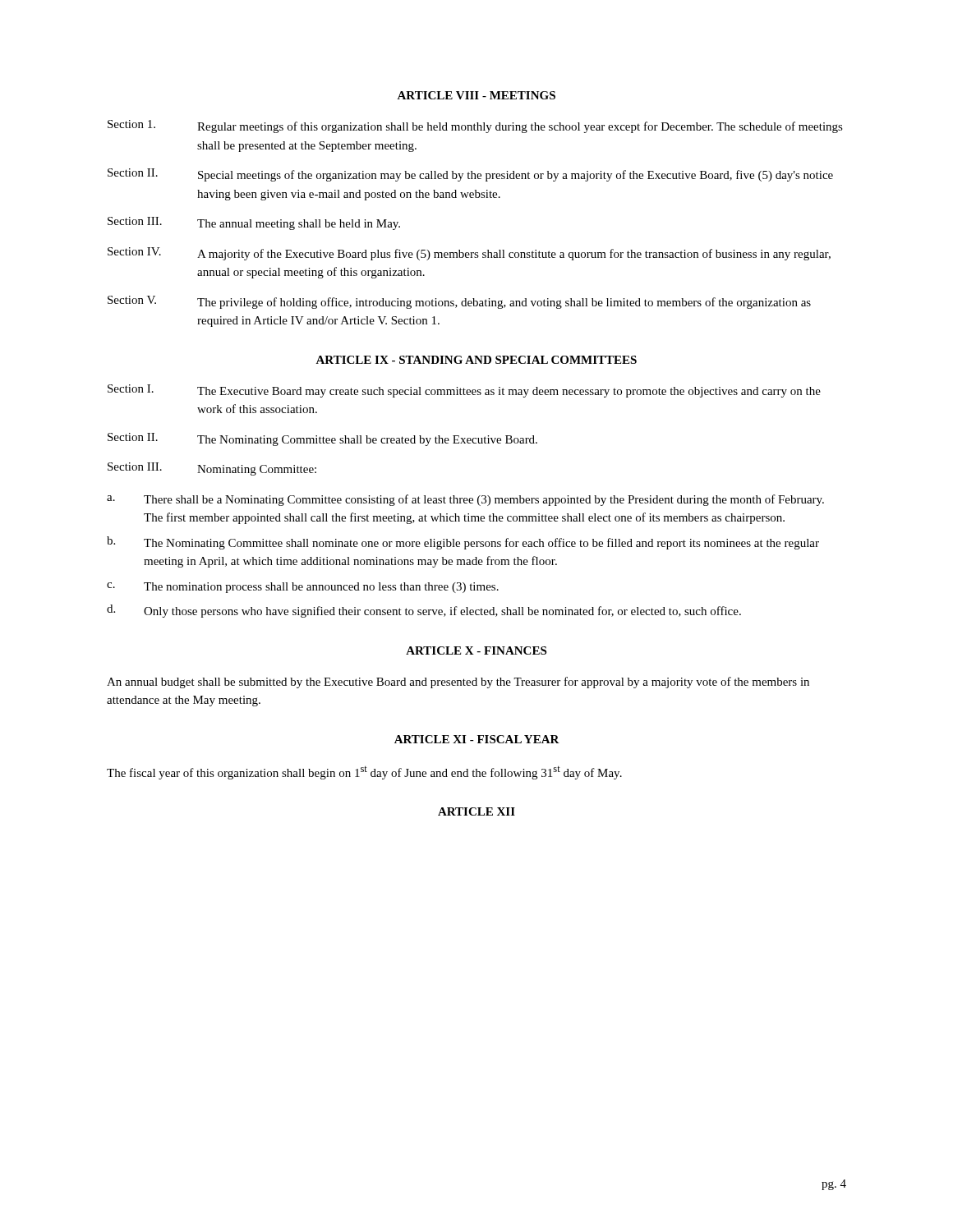953x1232 pixels.
Task: Locate the text block that says "Section IV. A majority of the Executive"
Action: [x=476, y=263]
